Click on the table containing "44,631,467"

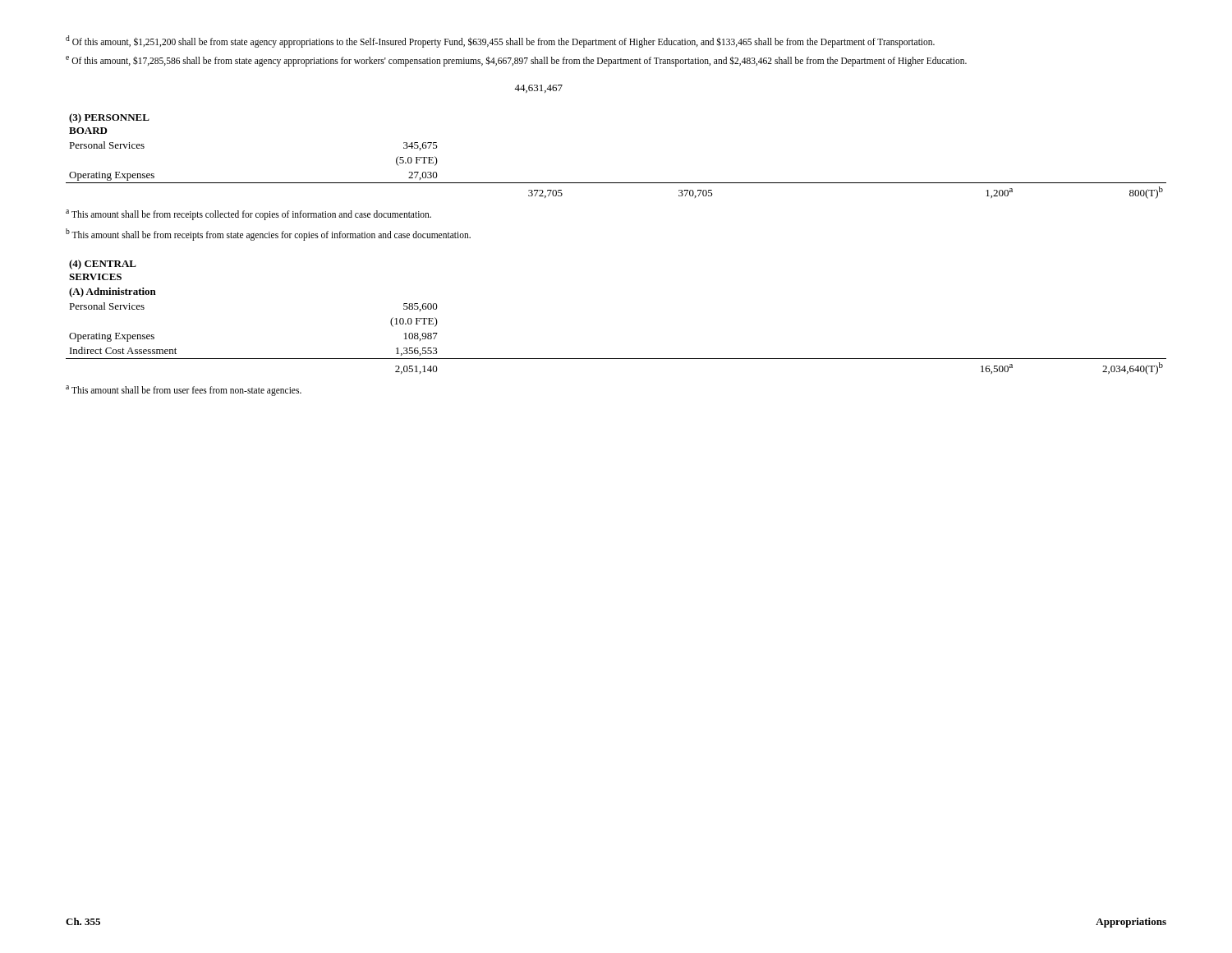pos(616,88)
